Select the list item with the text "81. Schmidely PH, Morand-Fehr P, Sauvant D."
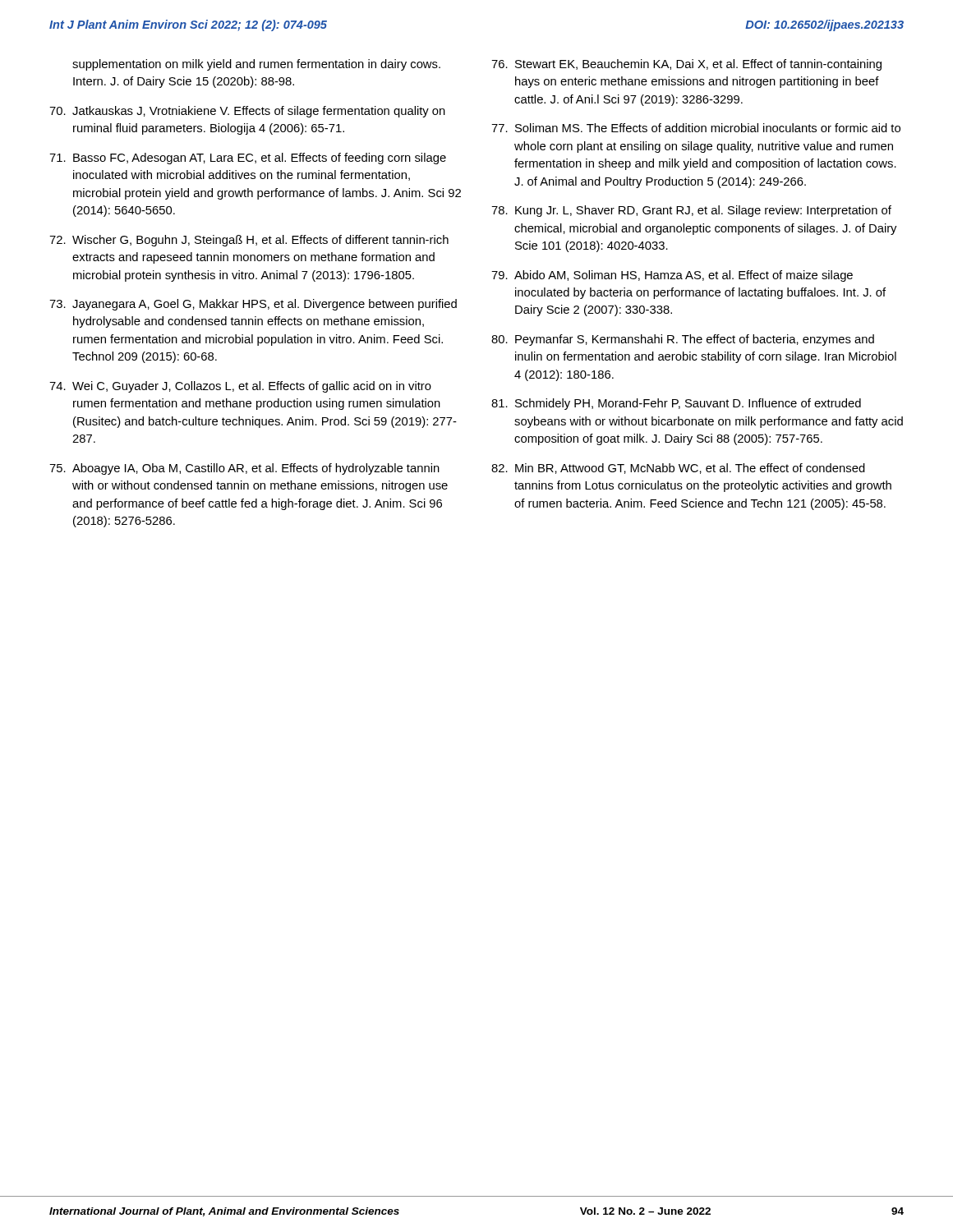This screenshot has height=1232, width=953. click(698, 422)
